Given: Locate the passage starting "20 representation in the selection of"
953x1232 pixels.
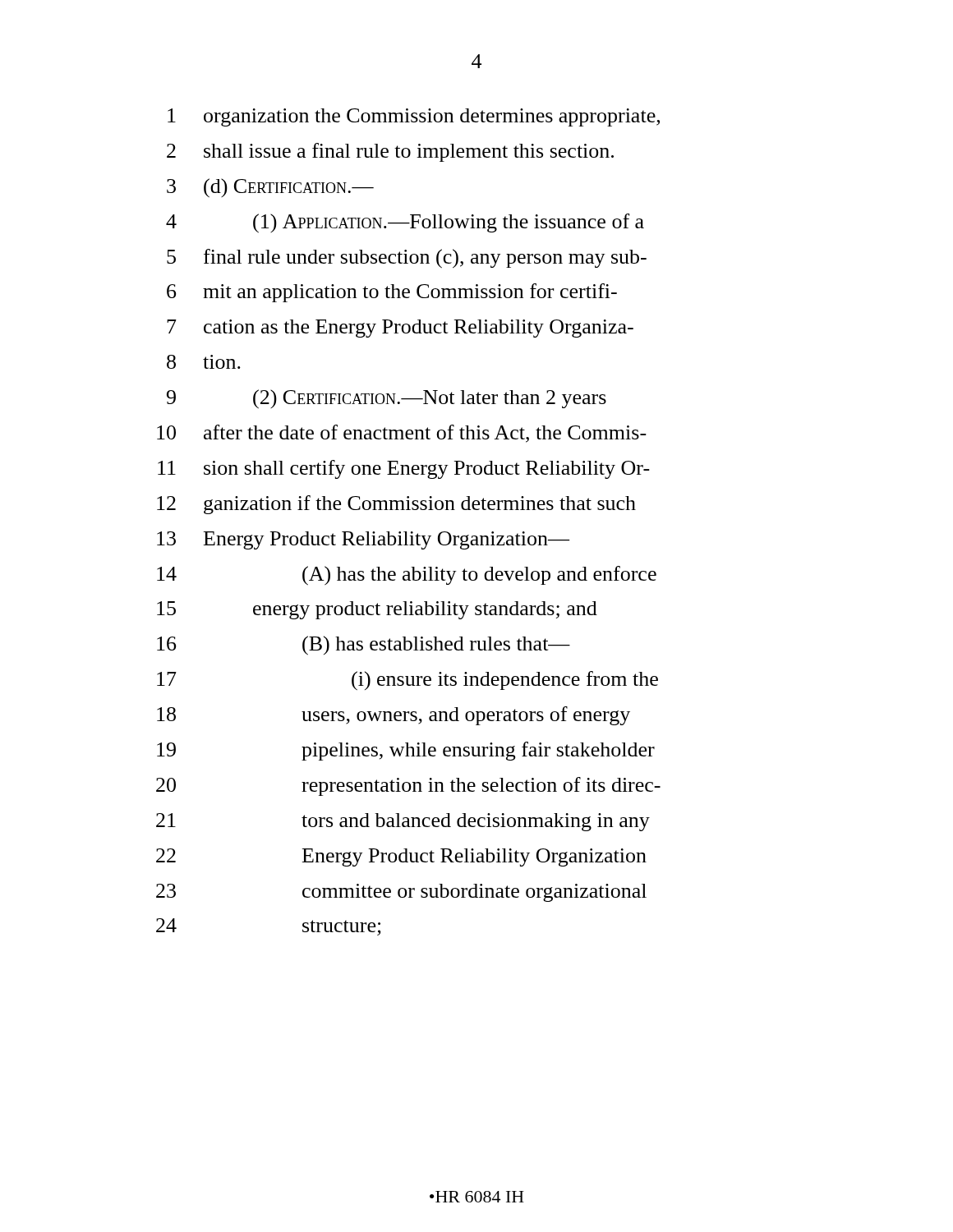Looking at the screenshot, I should 396,786.
